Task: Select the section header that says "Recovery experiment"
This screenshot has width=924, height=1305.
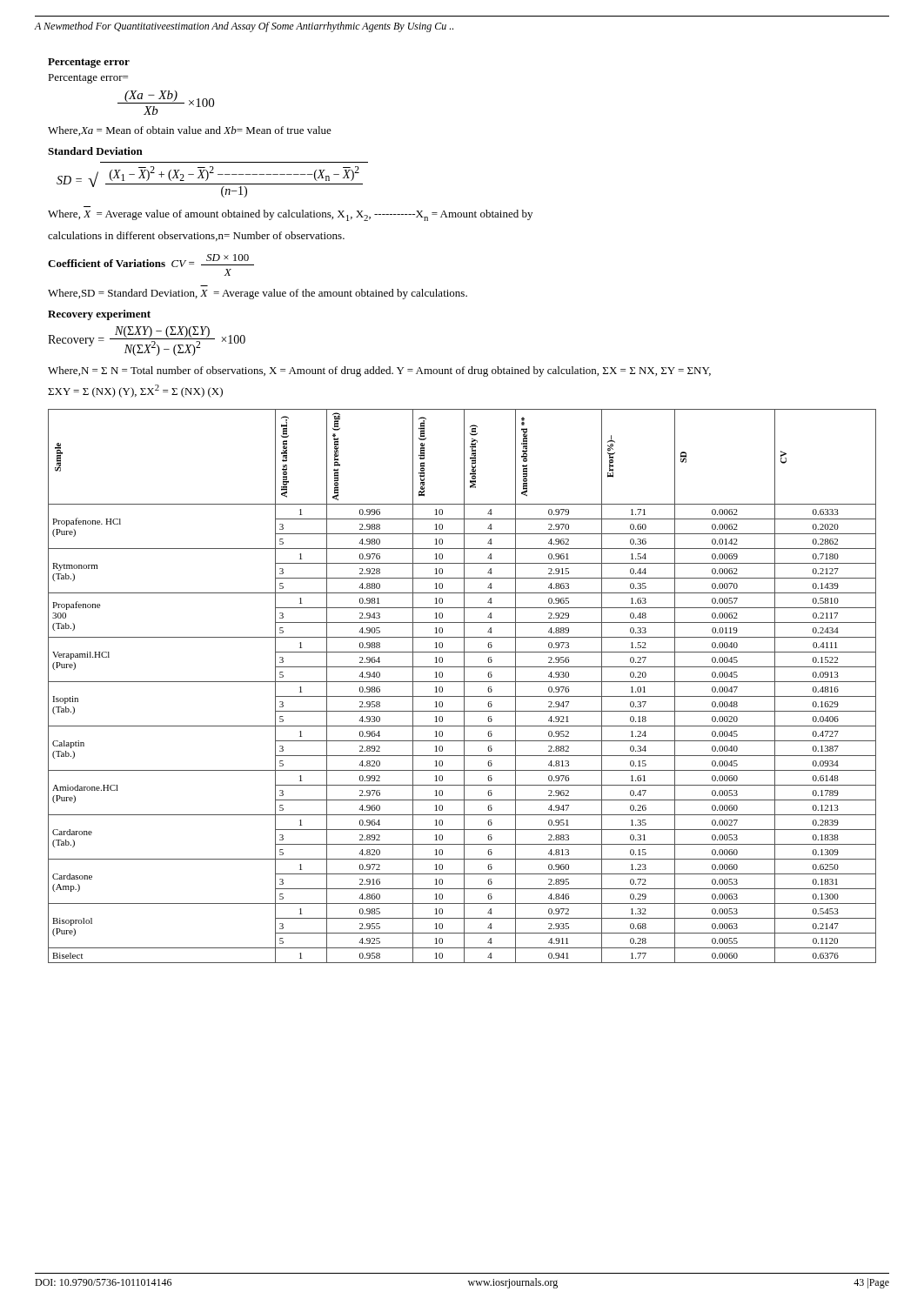Action: pos(99,314)
